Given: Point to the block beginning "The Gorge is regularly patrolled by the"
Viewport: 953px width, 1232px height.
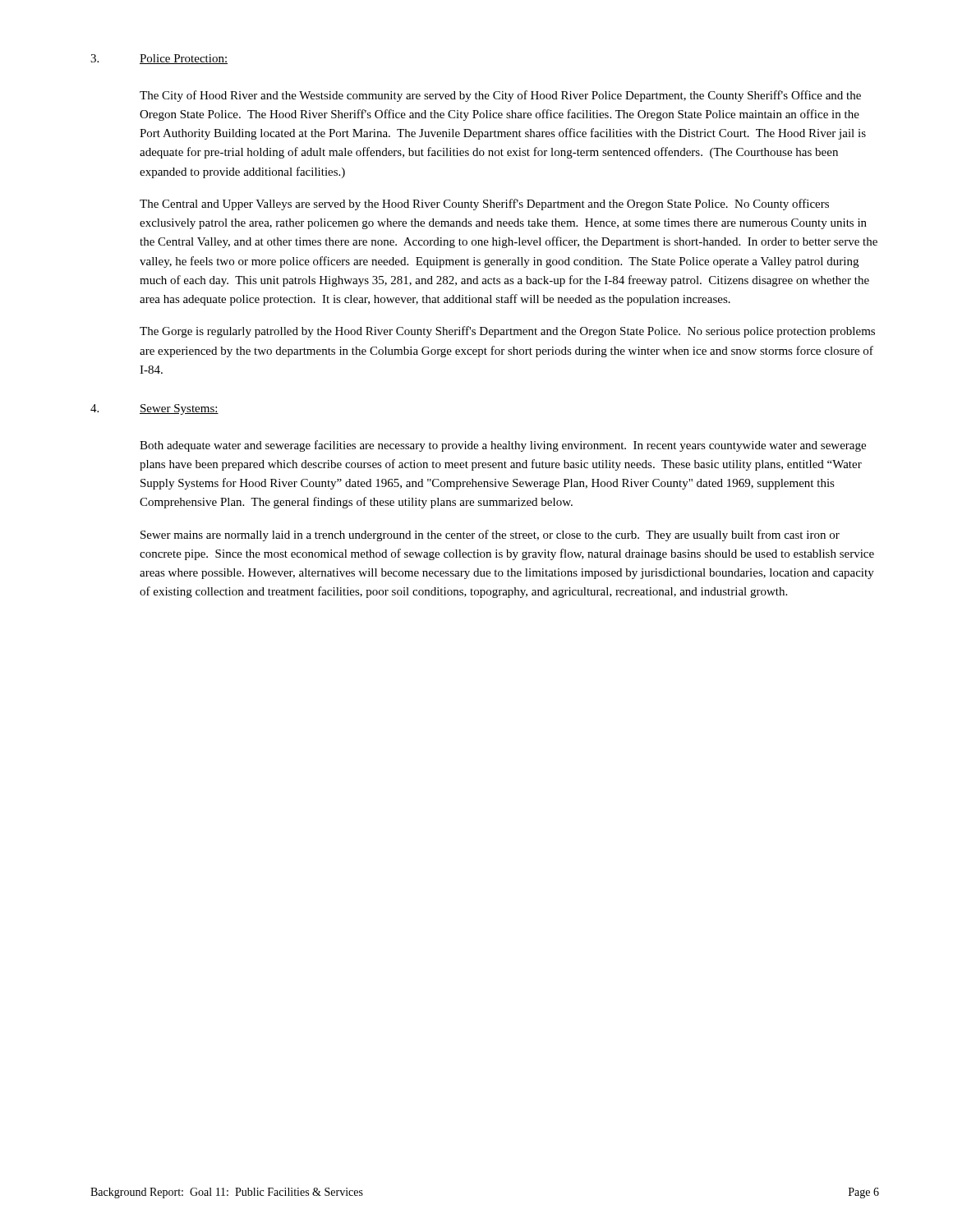Looking at the screenshot, I should (x=508, y=350).
